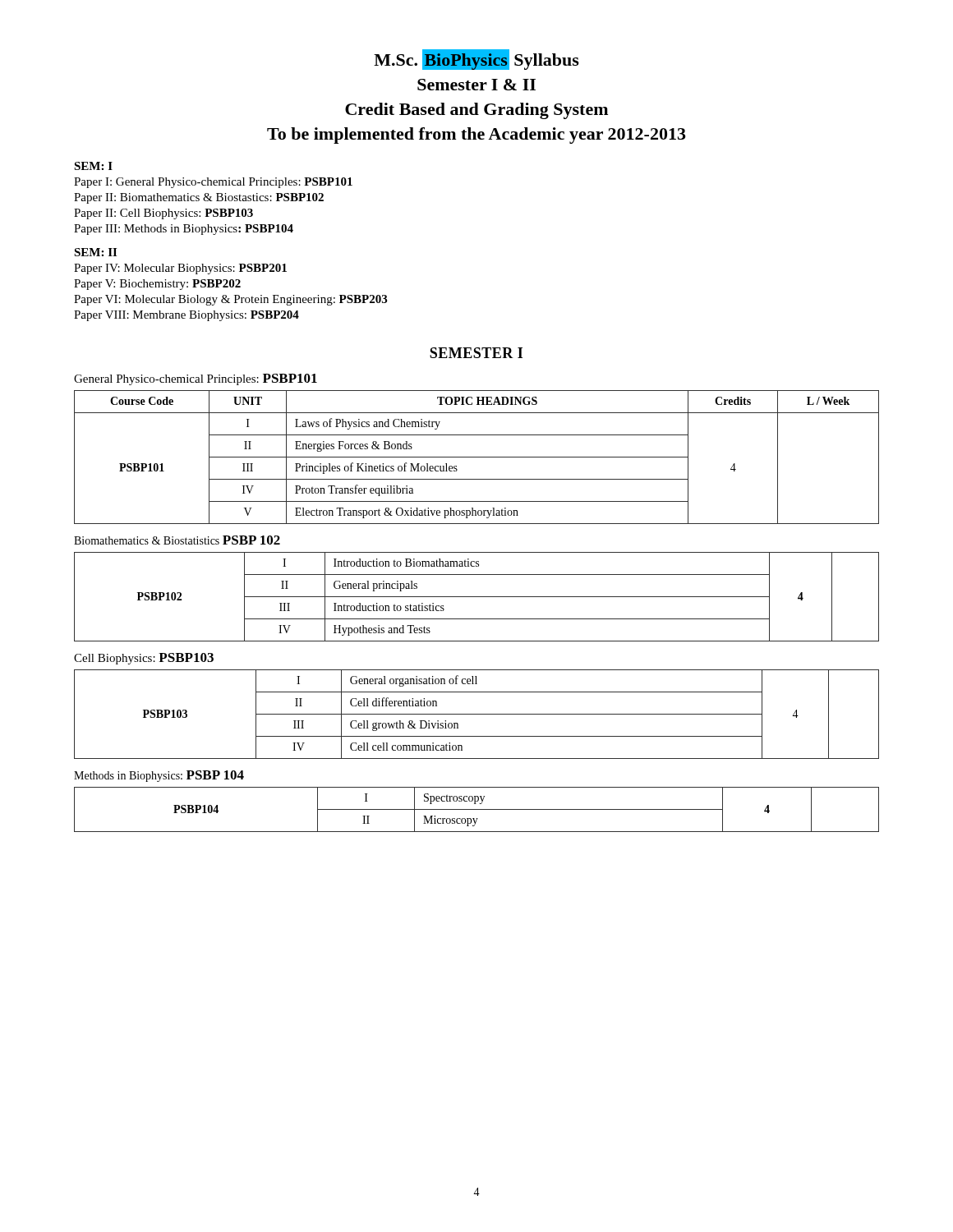Locate the text "Biomathematics & Biostatistics PSBP 102"

[x=177, y=540]
